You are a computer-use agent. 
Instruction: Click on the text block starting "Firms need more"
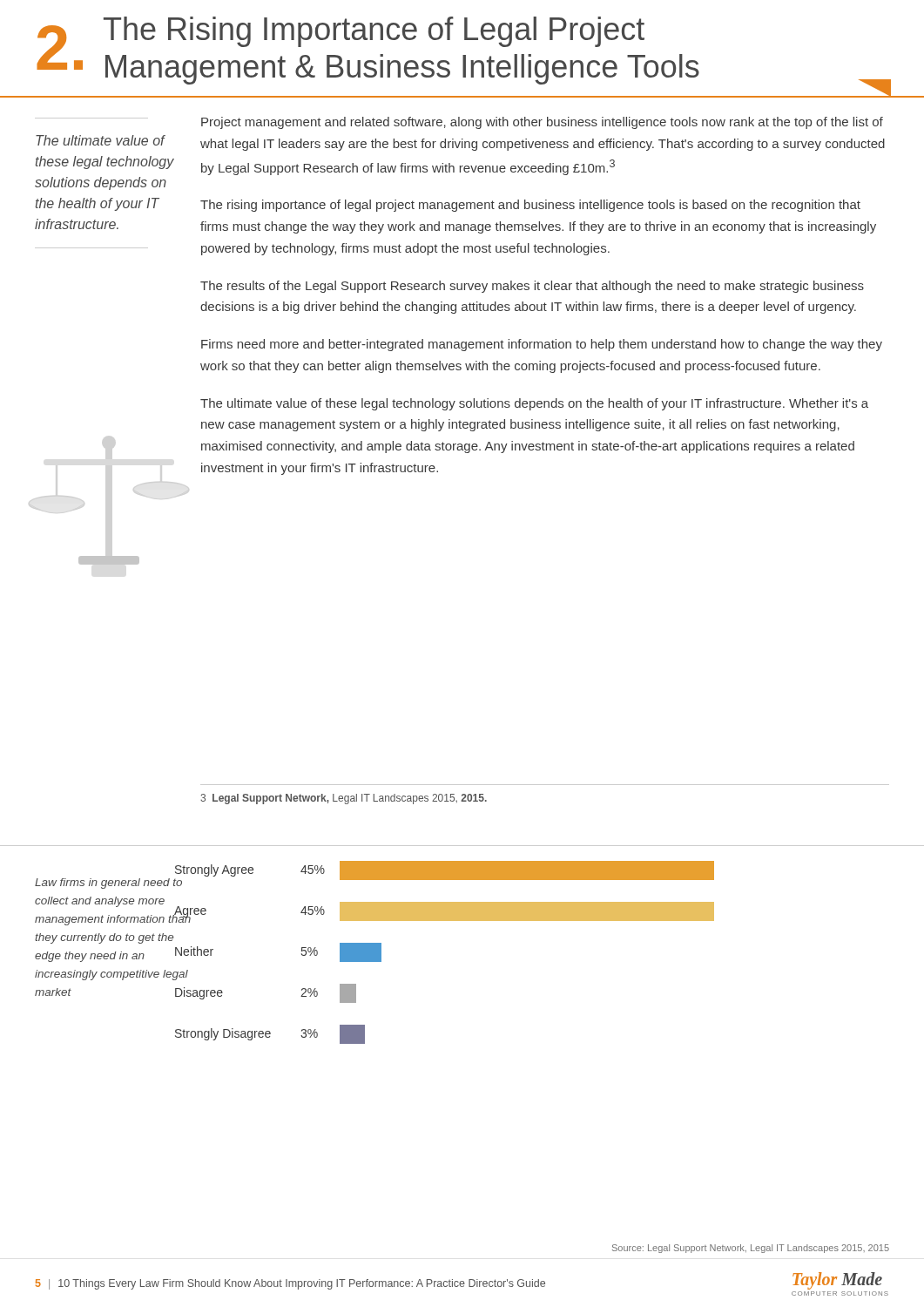coord(541,355)
